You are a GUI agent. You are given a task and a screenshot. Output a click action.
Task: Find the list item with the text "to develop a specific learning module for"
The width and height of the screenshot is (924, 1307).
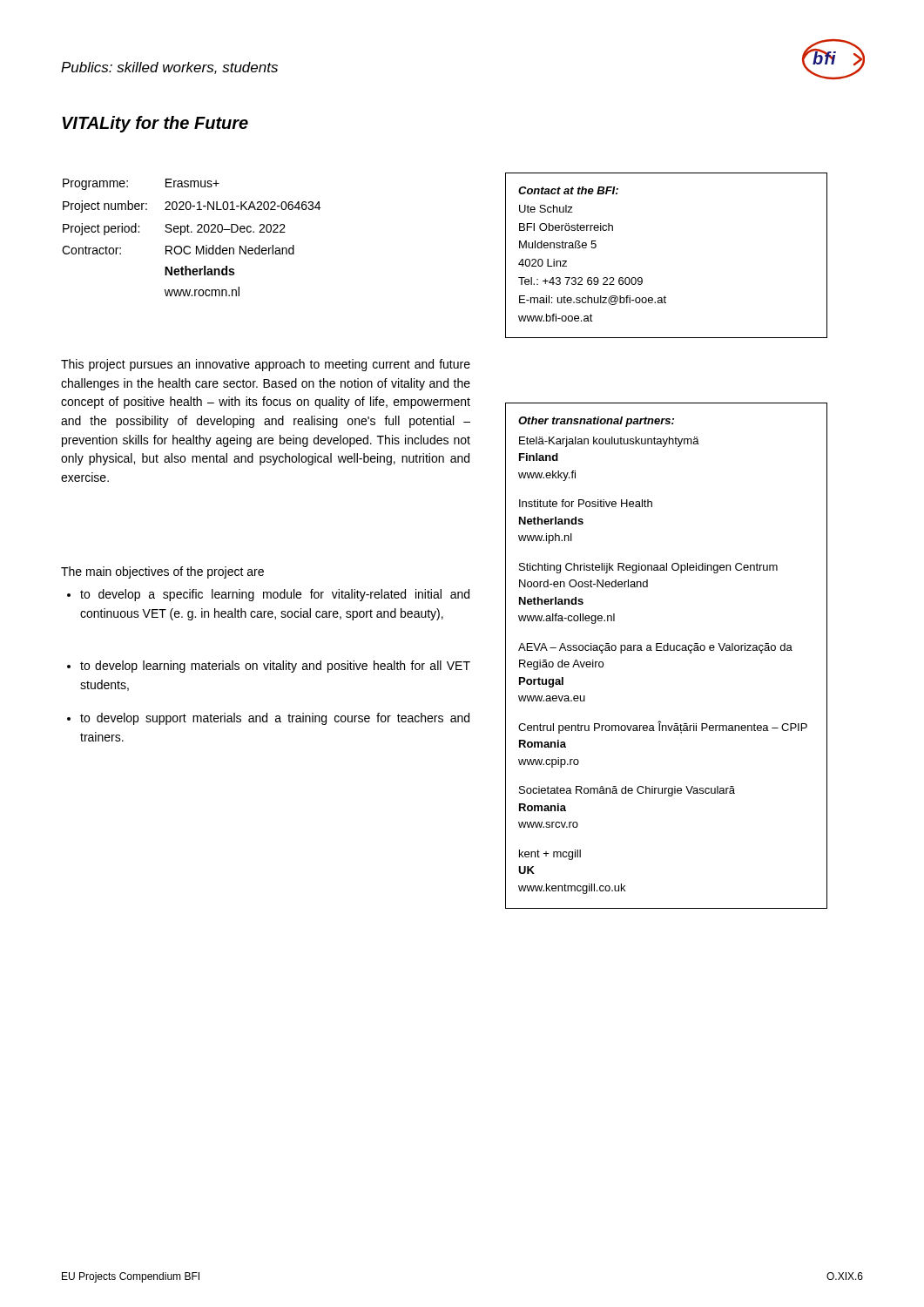click(266, 604)
